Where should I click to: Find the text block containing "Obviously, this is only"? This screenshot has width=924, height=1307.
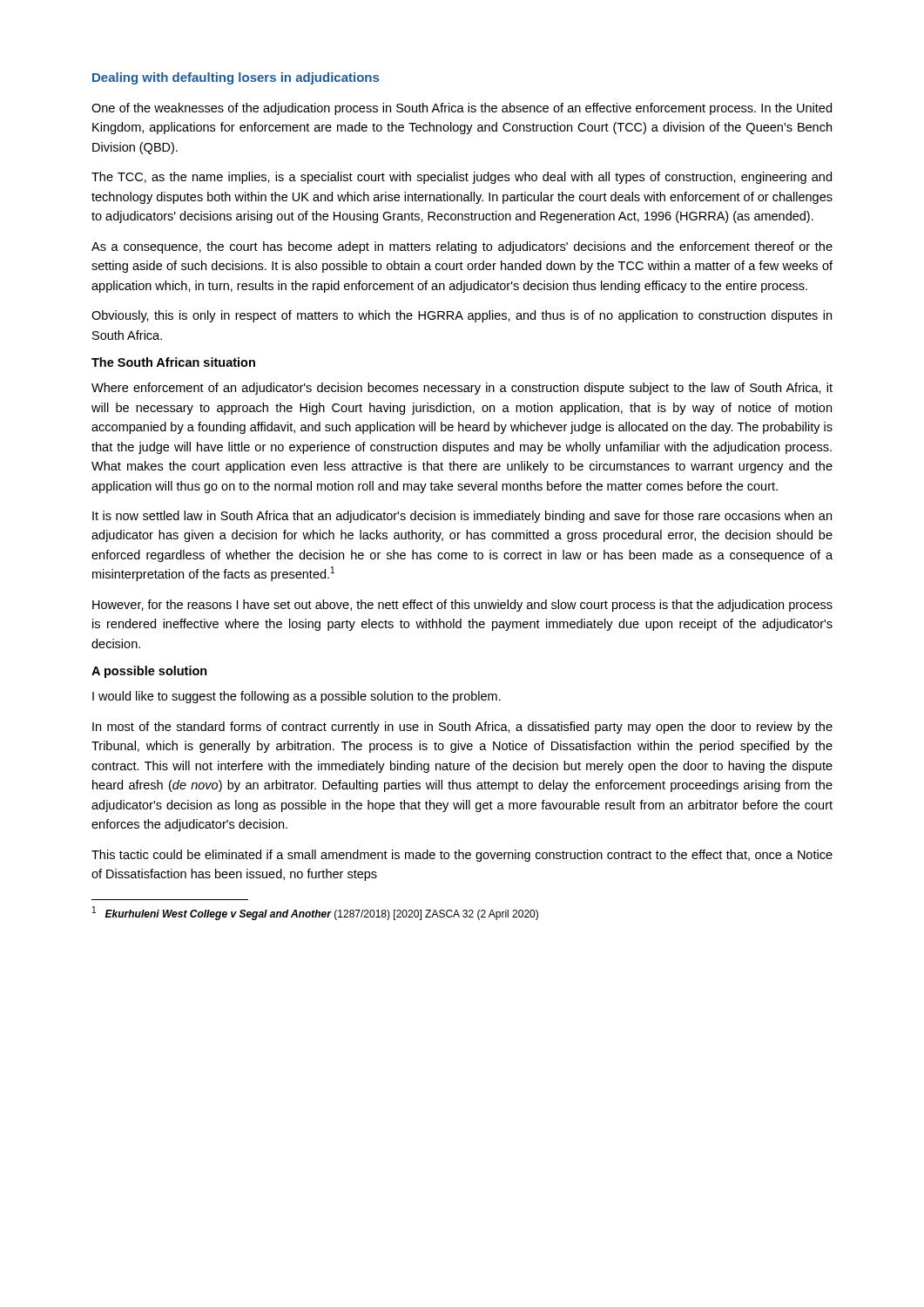coord(462,326)
